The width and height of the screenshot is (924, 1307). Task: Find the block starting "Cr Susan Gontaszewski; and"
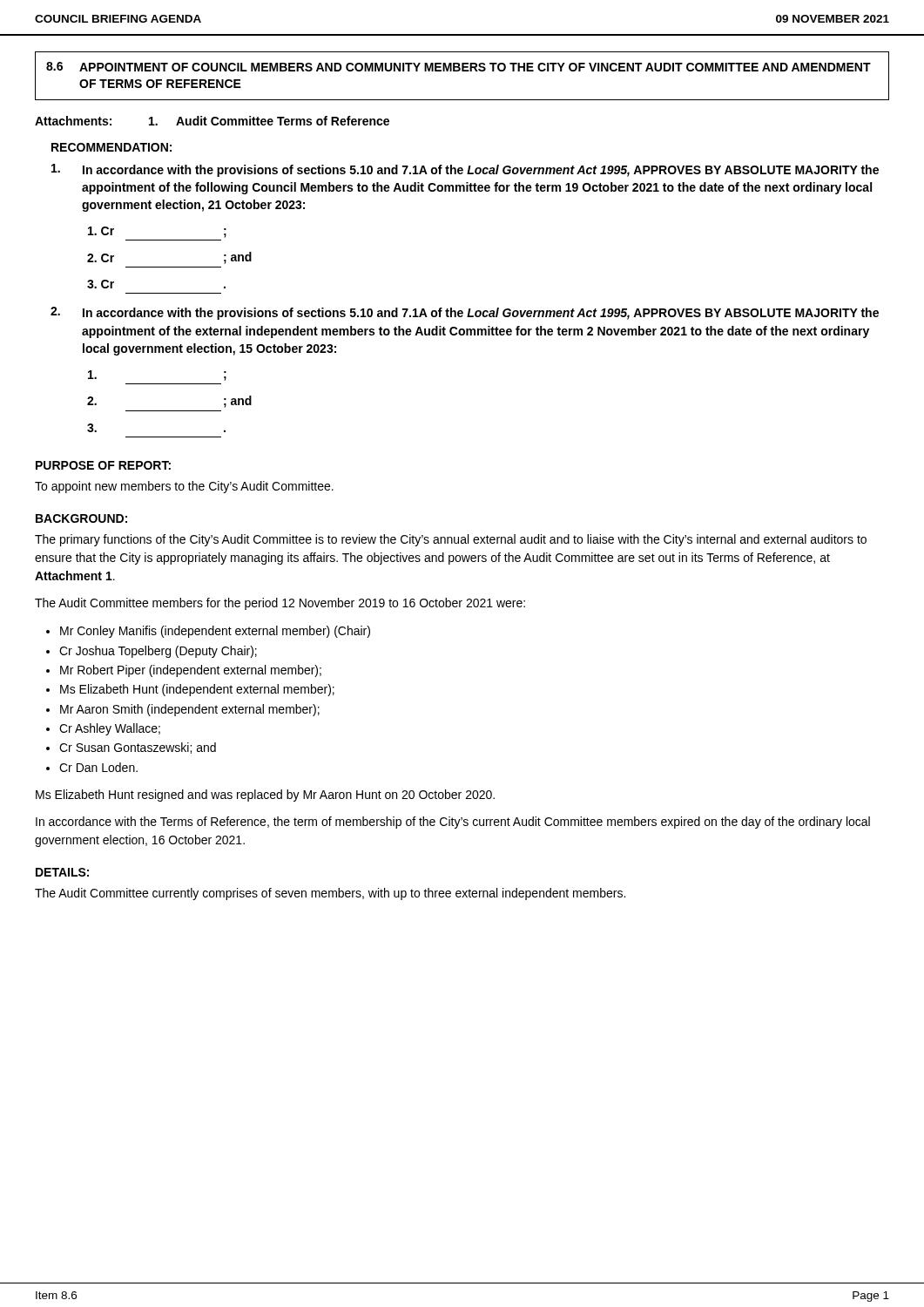point(138,748)
